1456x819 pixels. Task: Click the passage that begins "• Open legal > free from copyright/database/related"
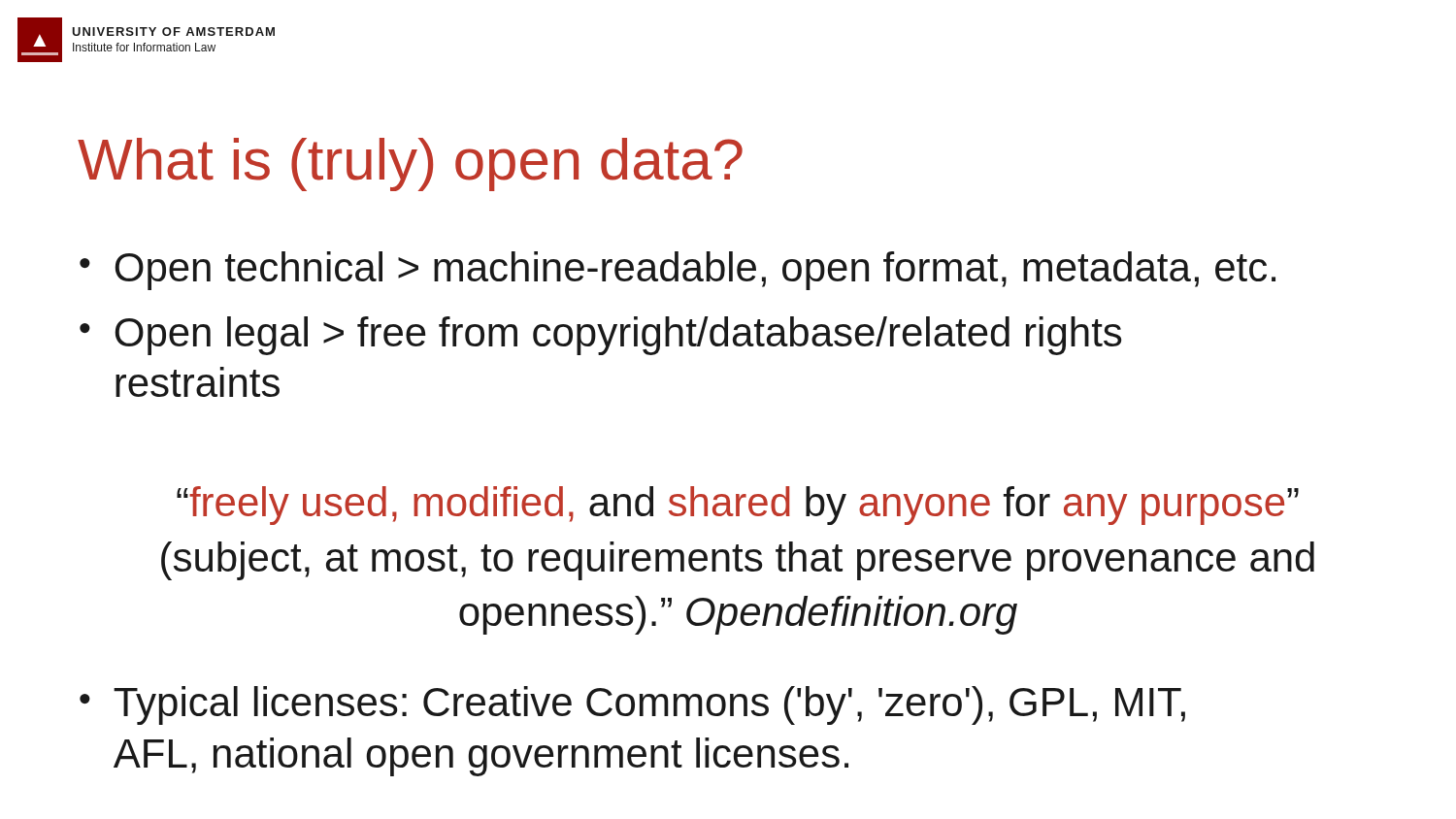pos(600,358)
